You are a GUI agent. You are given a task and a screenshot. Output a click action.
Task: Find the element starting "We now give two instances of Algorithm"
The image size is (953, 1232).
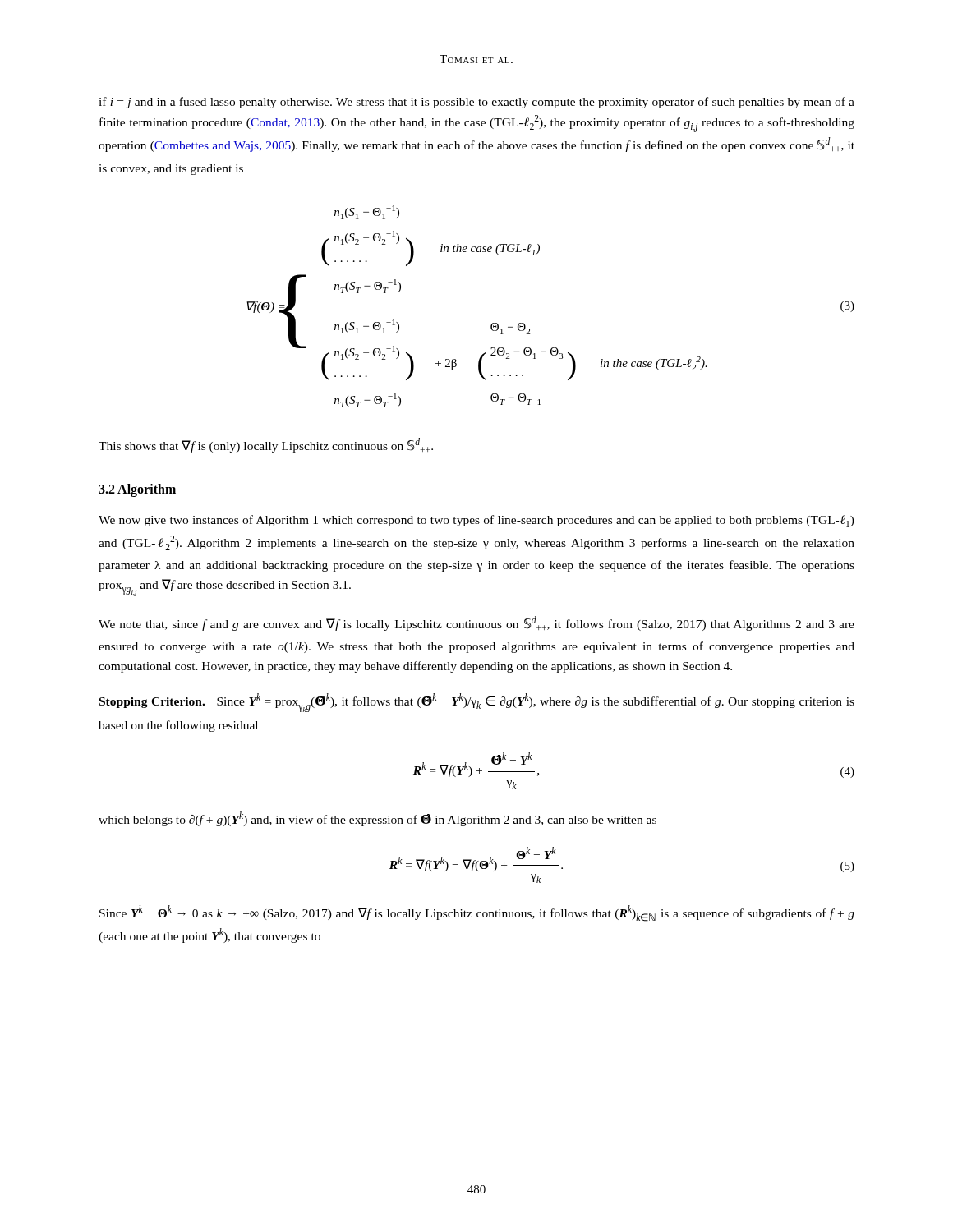coord(476,555)
